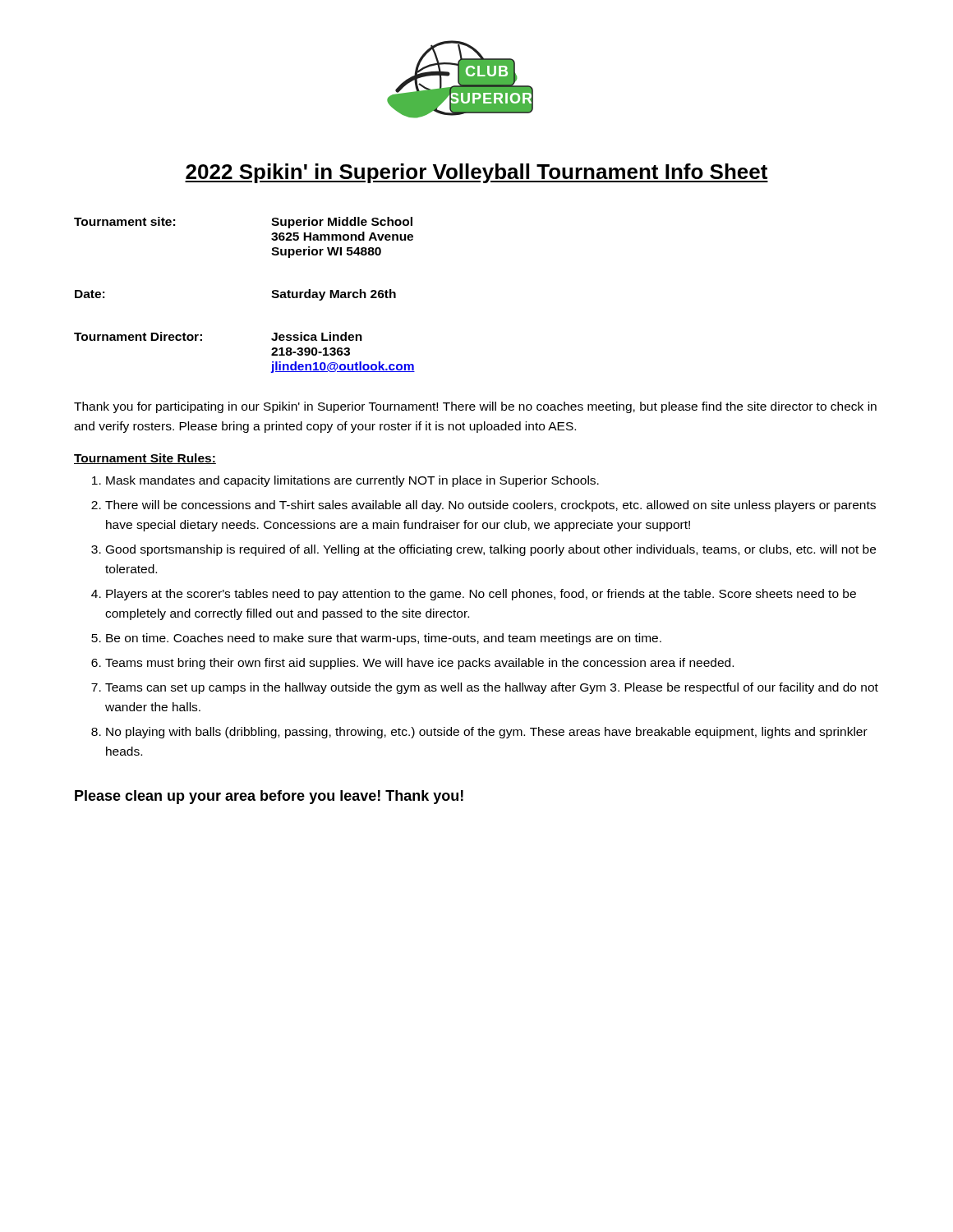The height and width of the screenshot is (1232, 953).
Task: Locate the text "Tournament Site Rules:"
Action: pyautogui.click(x=145, y=458)
